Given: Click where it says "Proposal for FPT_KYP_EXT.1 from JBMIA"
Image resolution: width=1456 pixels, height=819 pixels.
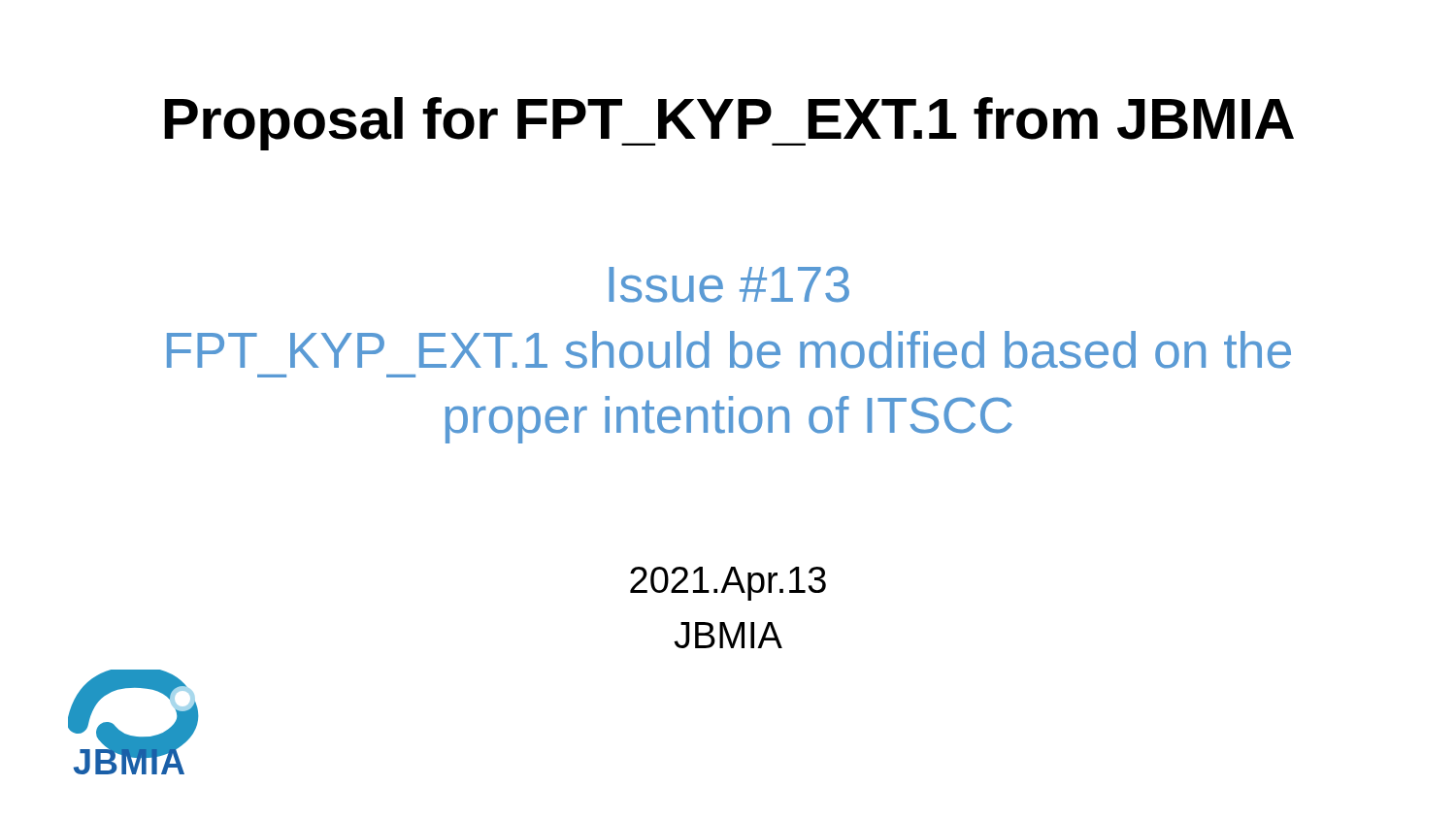Looking at the screenshot, I should click(x=728, y=119).
